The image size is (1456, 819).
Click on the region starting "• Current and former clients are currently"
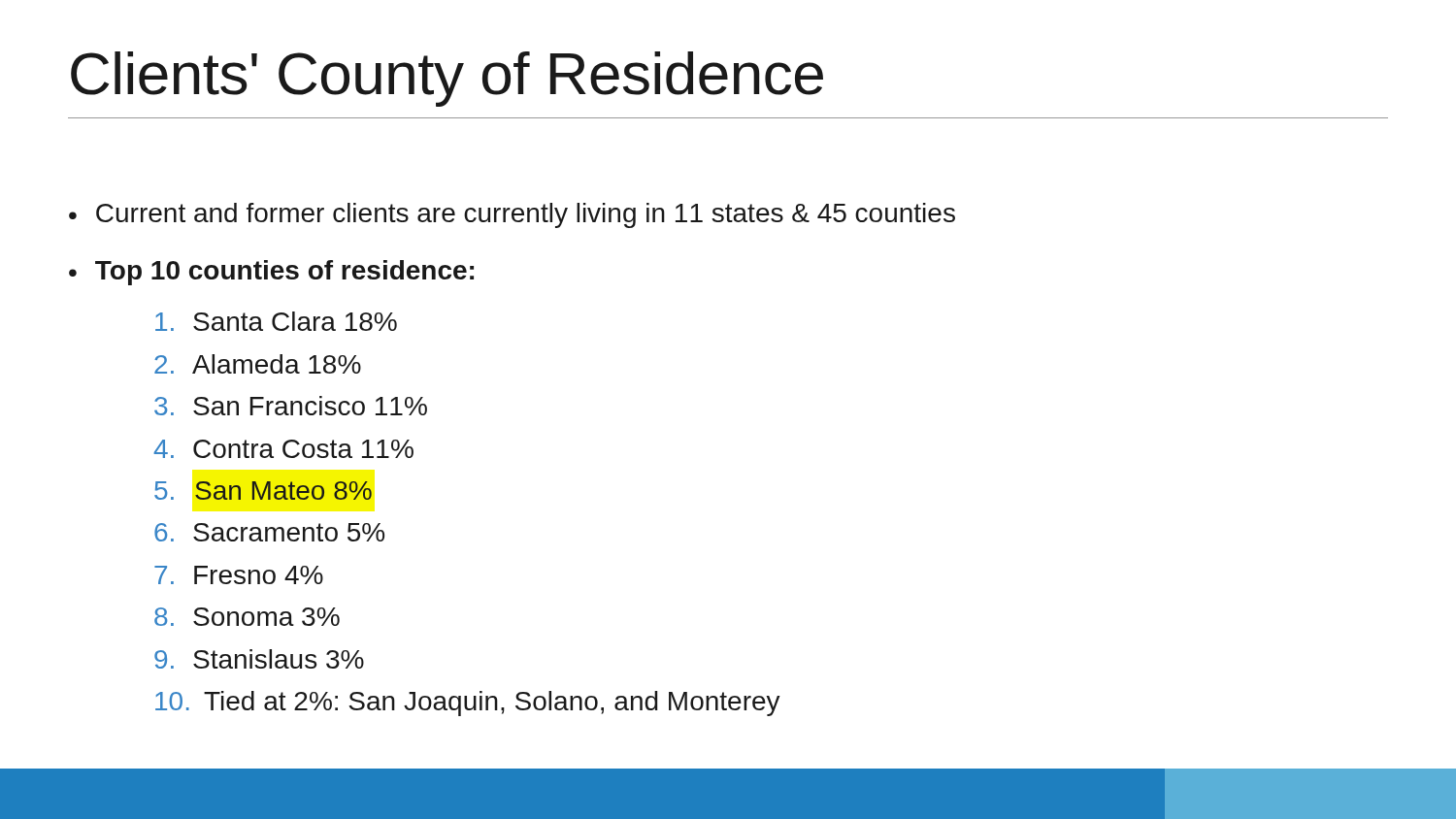coord(512,214)
